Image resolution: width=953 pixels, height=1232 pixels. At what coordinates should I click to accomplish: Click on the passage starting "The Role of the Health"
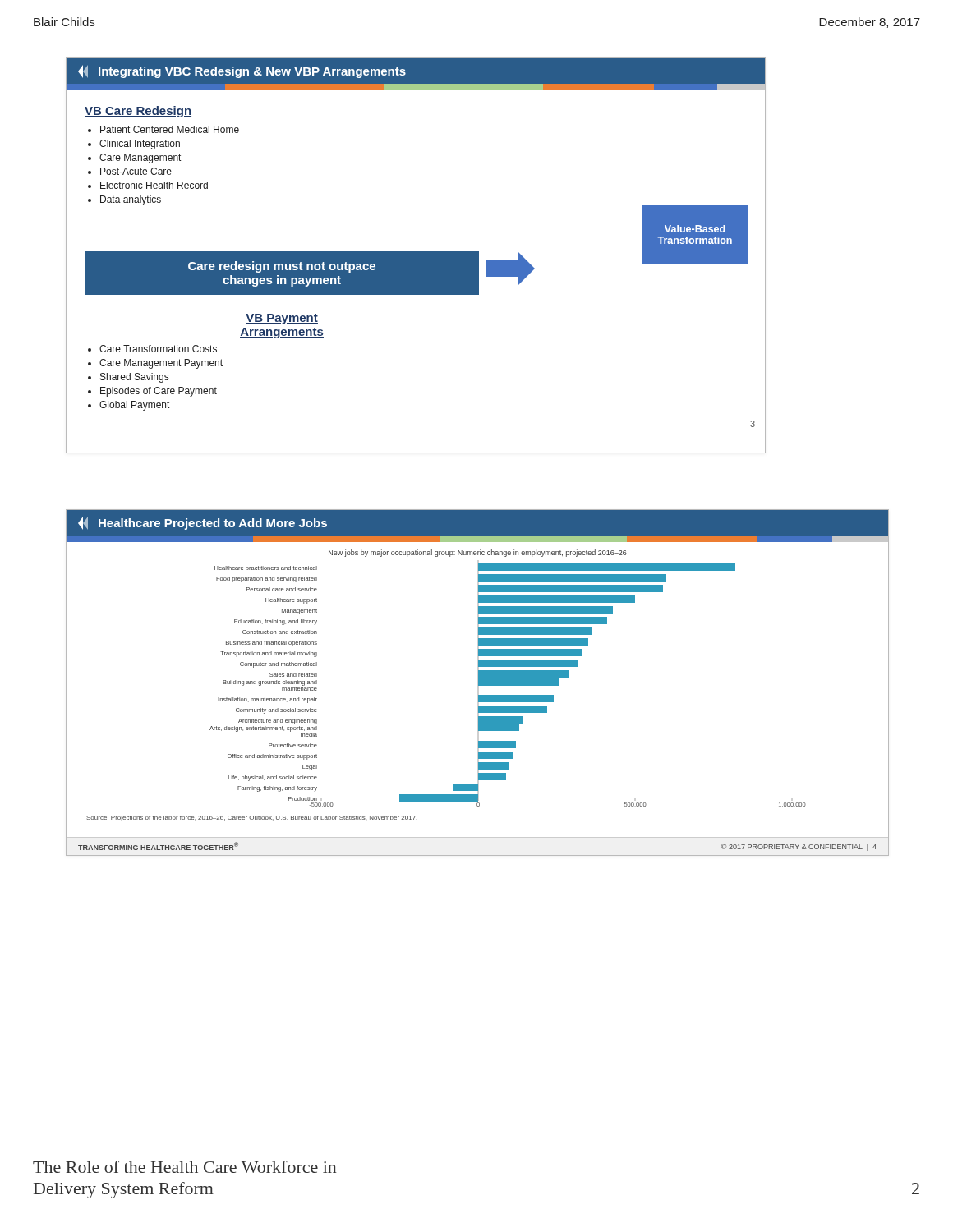(x=185, y=1177)
